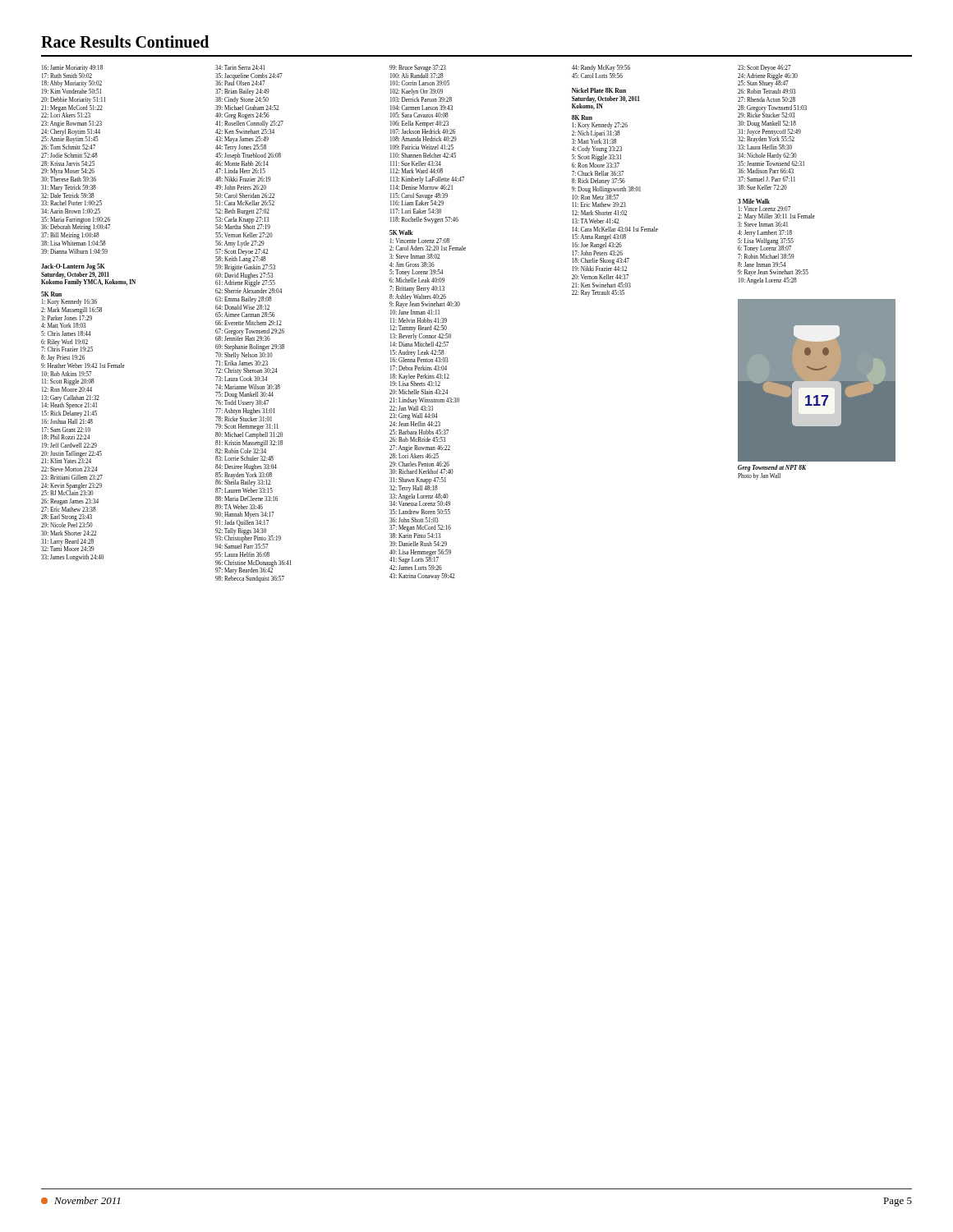Select the text block starting "Jack-O-Lantern Jog 5K Saturday,"
Screen dimensions: 1232x953
pyautogui.click(x=125, y=275)
